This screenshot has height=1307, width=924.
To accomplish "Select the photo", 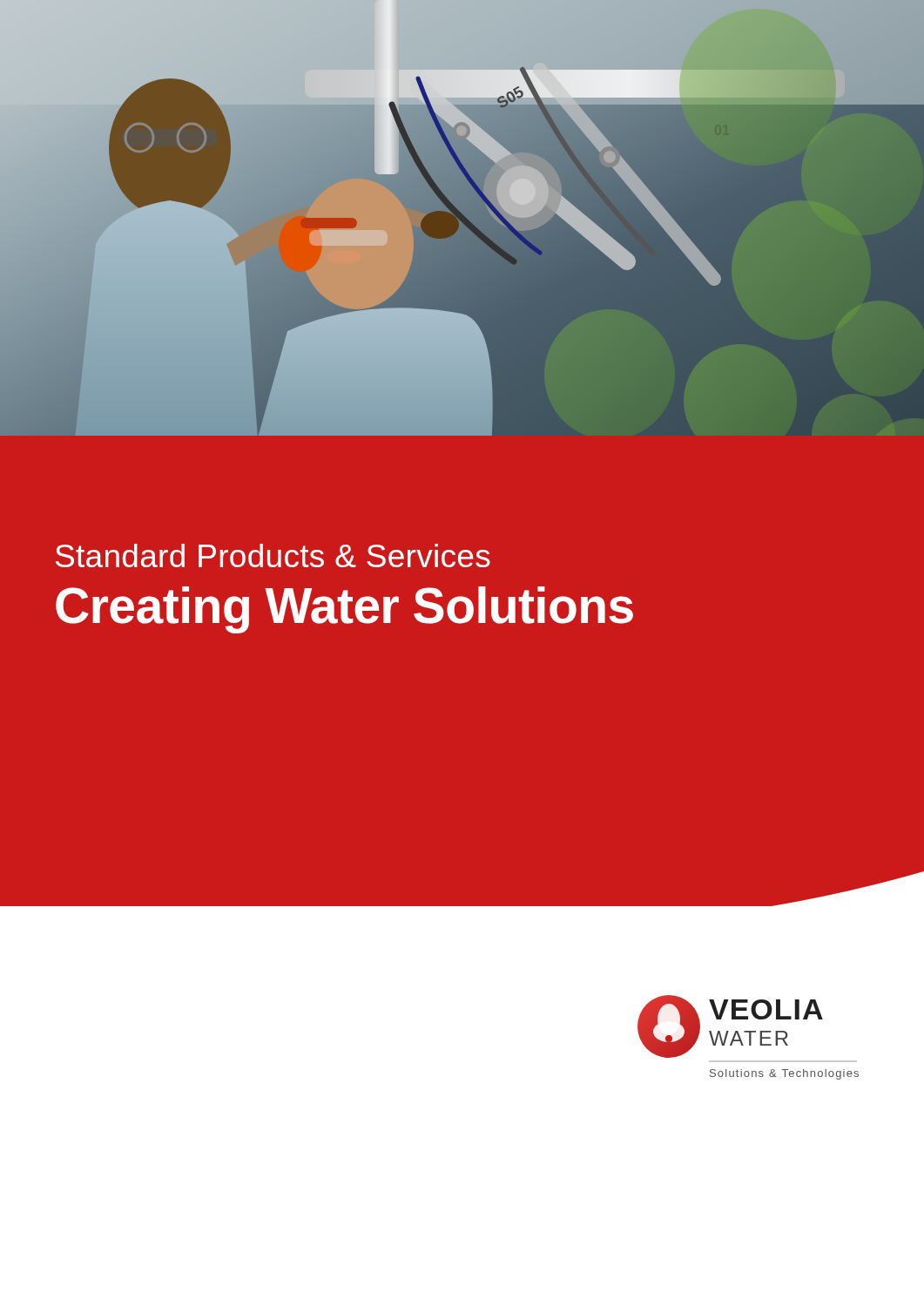I will (462, 244).
